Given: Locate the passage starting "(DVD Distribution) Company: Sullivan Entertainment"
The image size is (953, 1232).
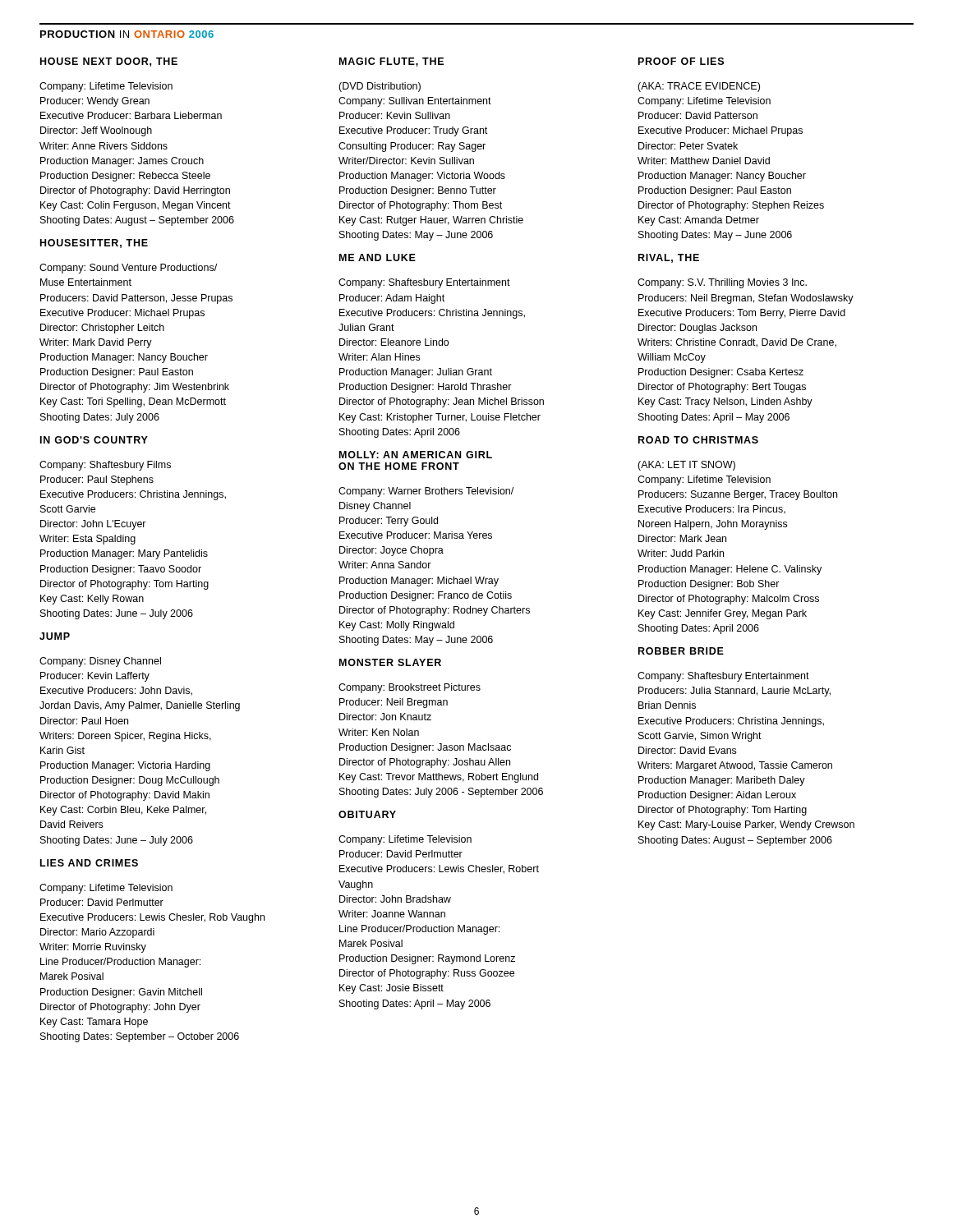Looking at the screenshot, I should [x=476, y=161].
